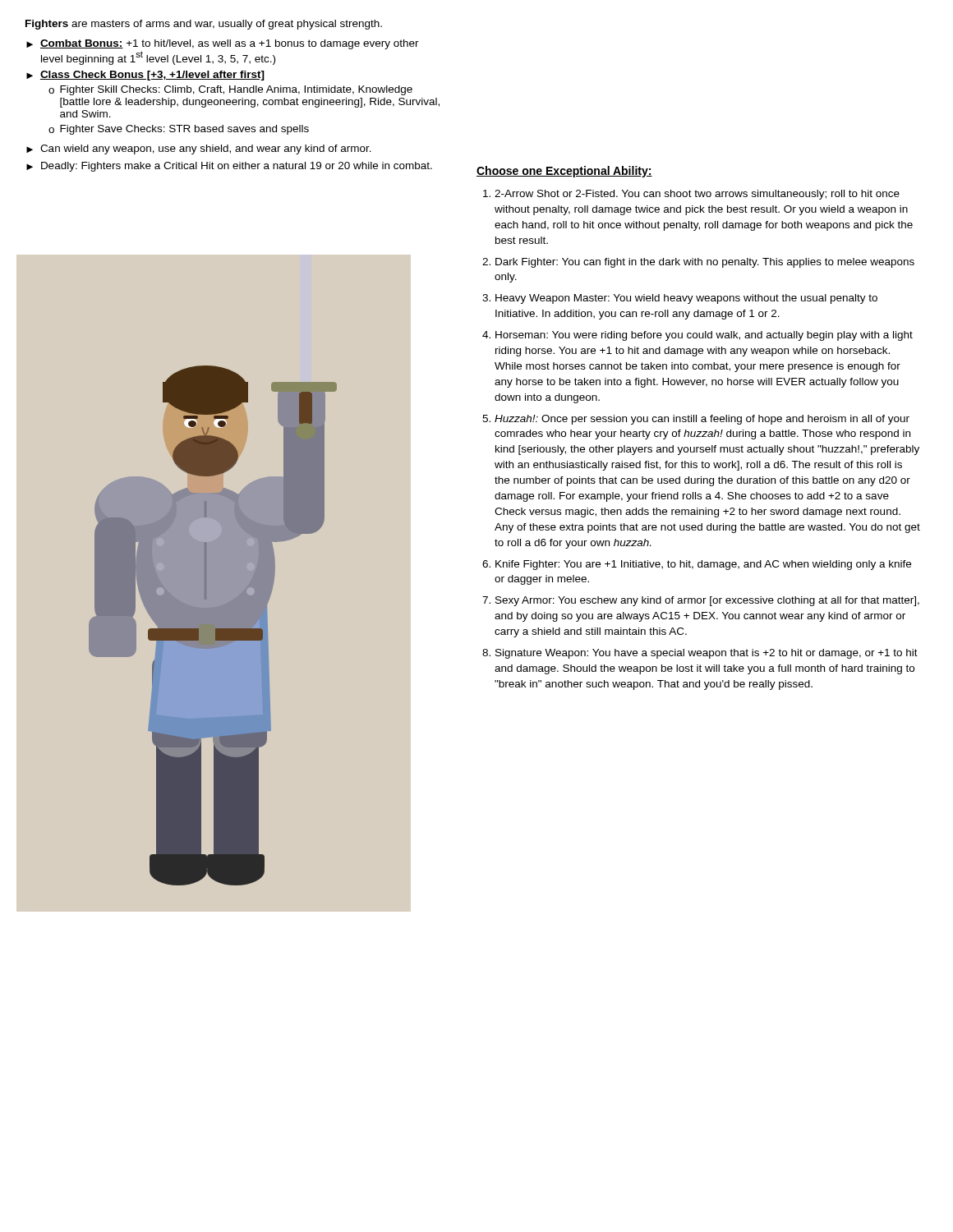The height and width of the screenshot is (1232, 953).
Task: Select the section header with the text "Choose one Exceptional Ability:"
Action: [x=564, y=171]
